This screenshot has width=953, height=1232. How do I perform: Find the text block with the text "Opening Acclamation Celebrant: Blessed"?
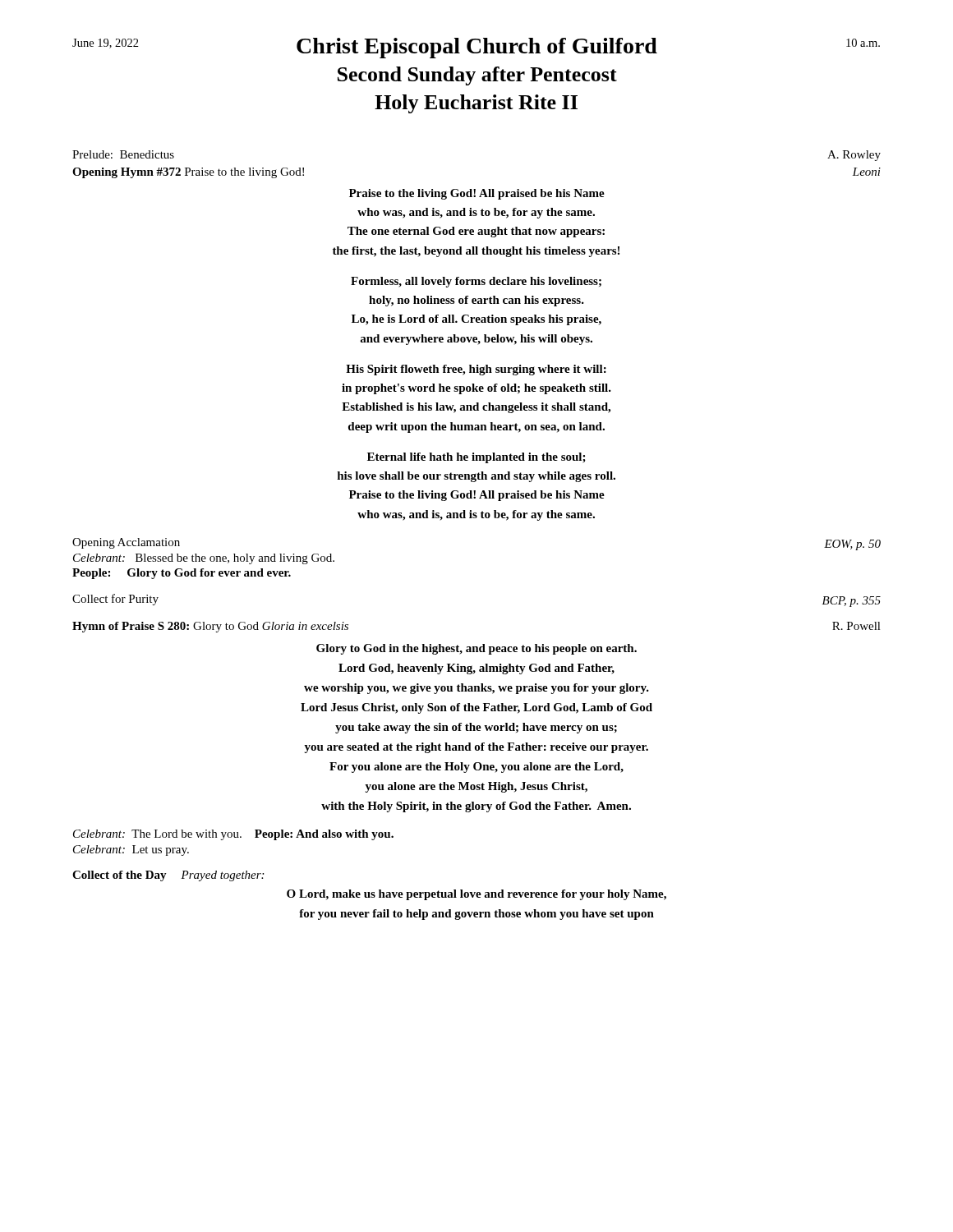121,543
